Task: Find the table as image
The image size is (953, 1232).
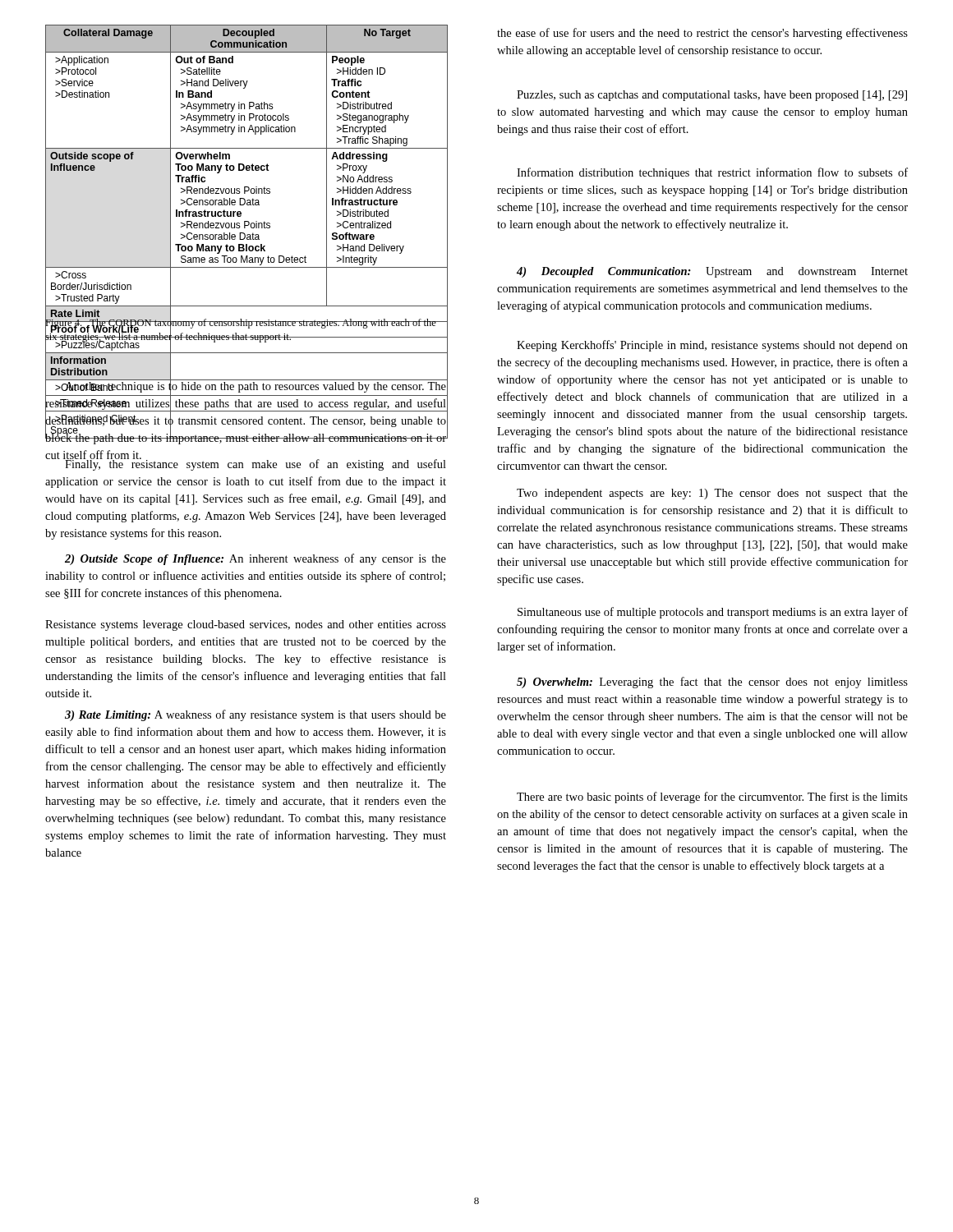Action: (x=246, y=232)
